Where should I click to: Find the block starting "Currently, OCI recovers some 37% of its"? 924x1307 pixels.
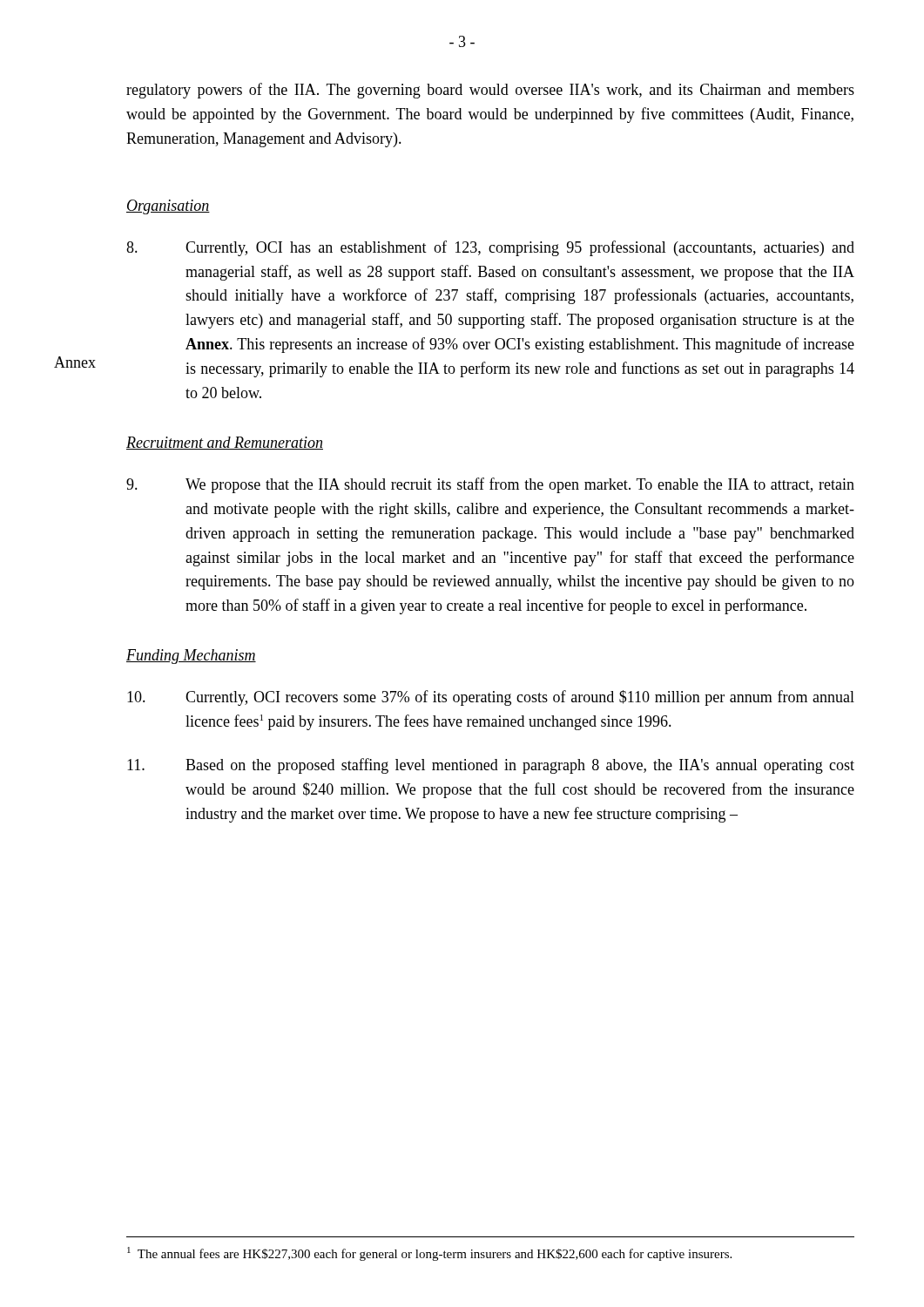pyautogui.click(x=490, y=710)
